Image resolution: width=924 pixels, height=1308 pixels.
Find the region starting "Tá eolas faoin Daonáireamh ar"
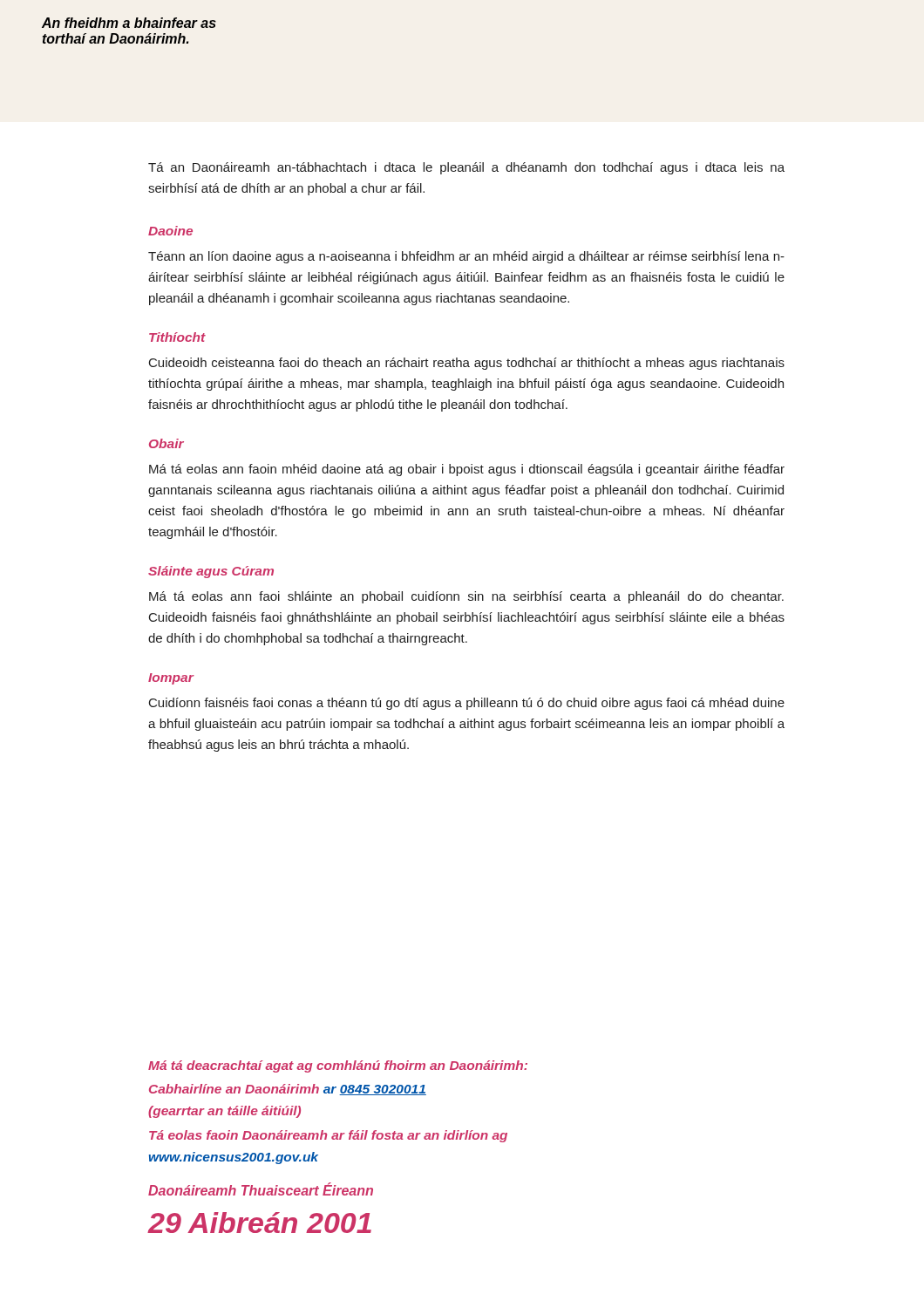click(x=328, y=1146)
